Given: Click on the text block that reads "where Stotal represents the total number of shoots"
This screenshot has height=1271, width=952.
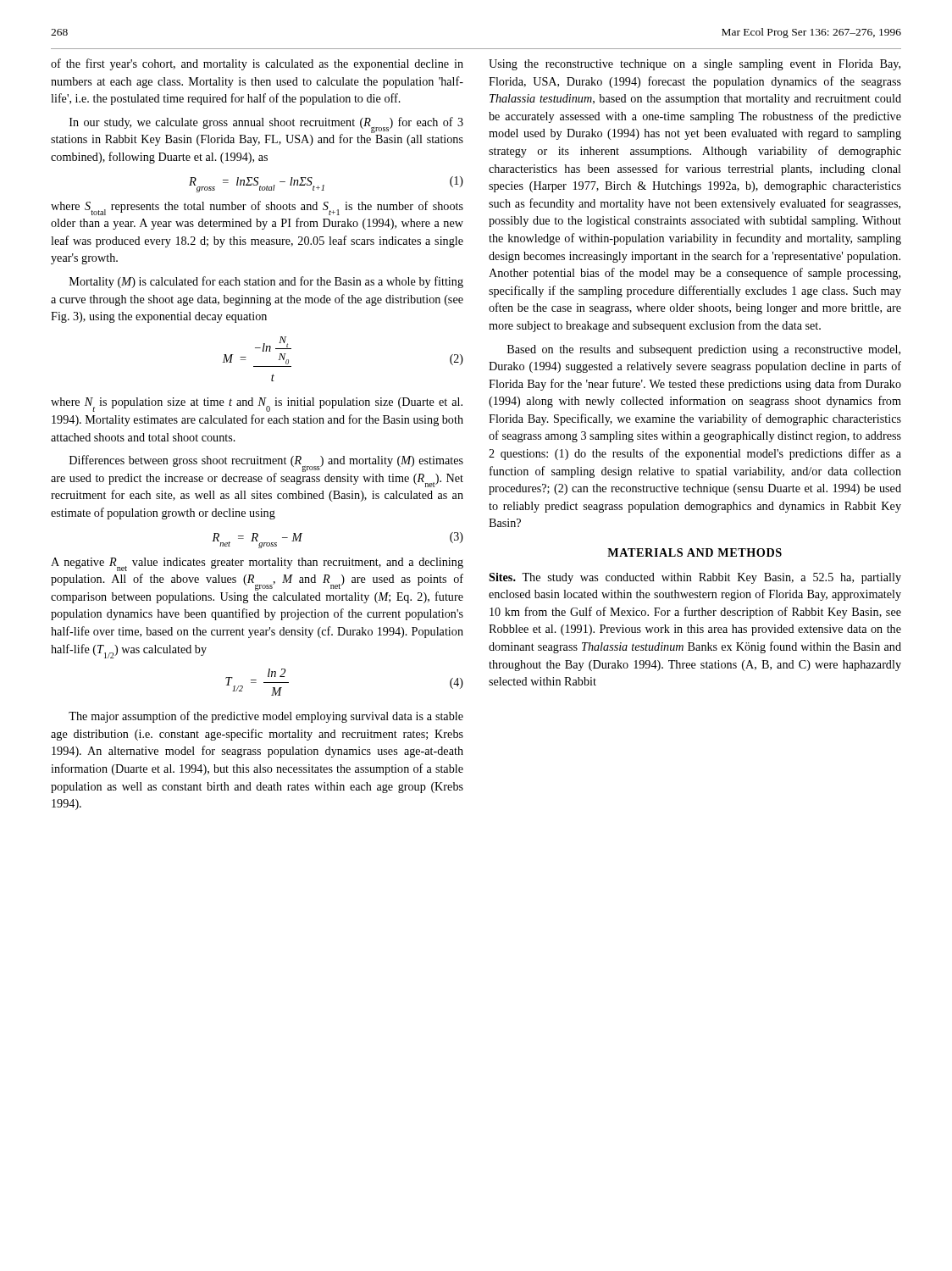Looking at the screenshot, I should pos(257,232).
